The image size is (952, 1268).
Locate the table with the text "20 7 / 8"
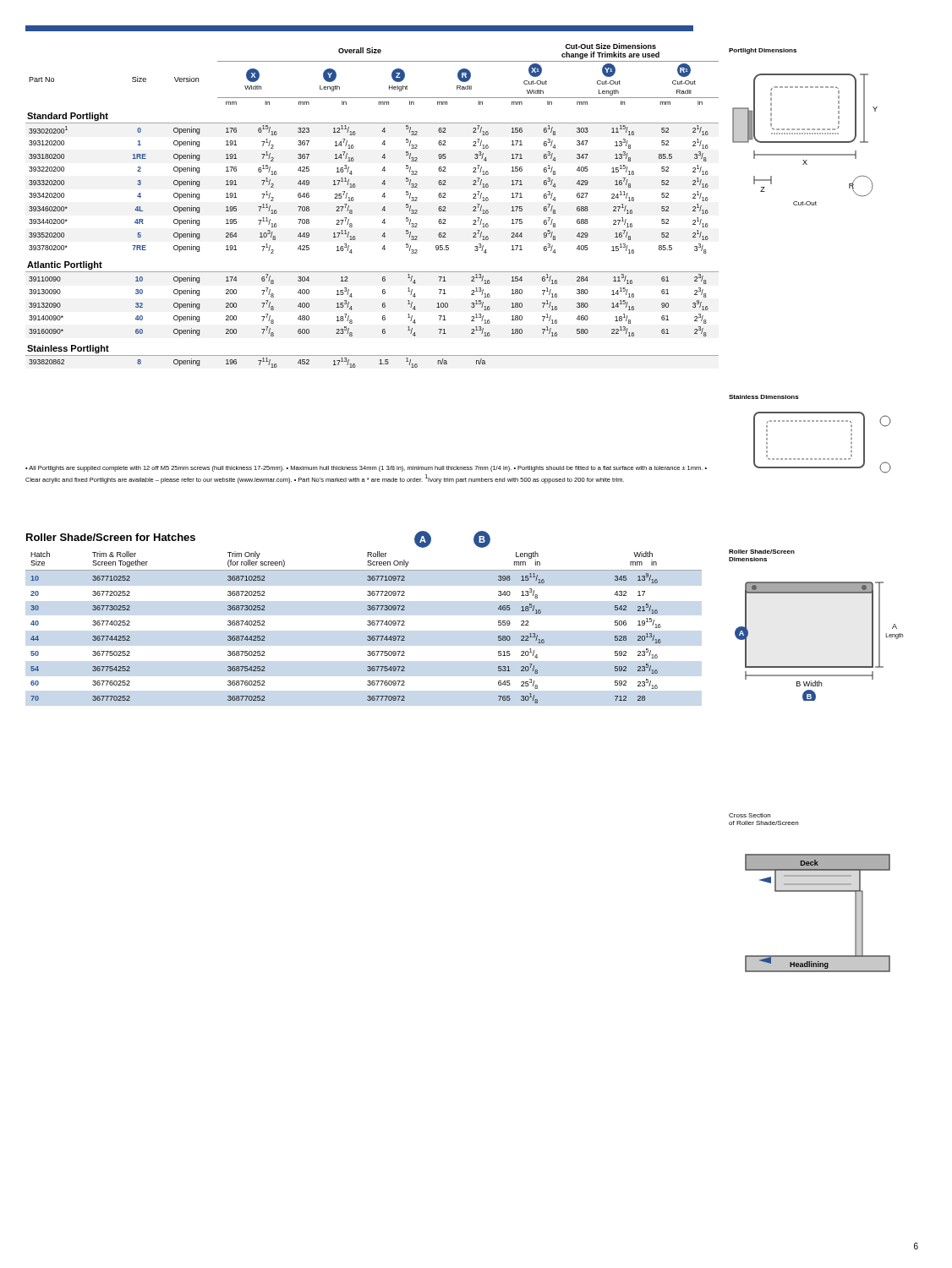364,627
